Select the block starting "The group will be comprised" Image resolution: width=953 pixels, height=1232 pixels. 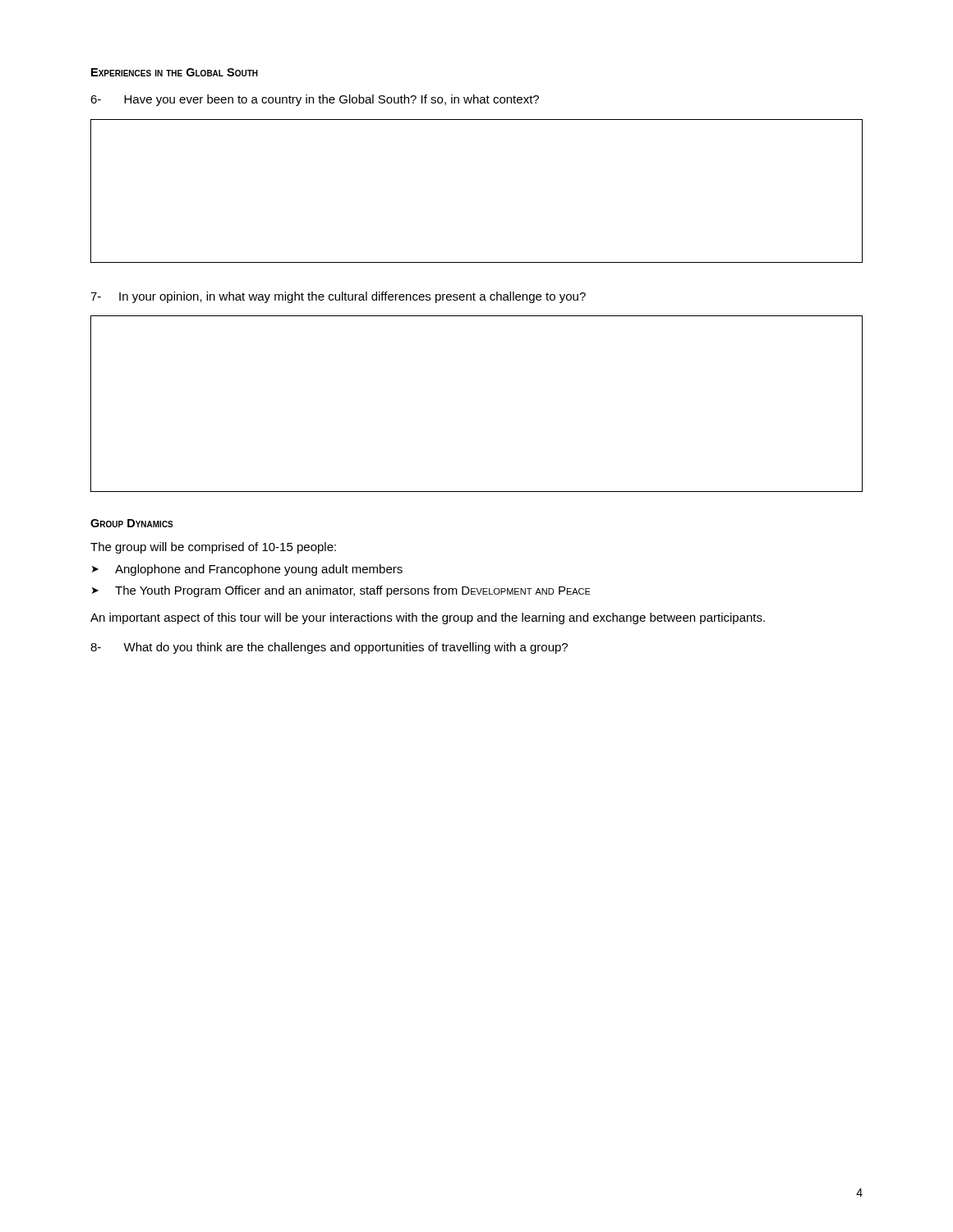[214, 547]
